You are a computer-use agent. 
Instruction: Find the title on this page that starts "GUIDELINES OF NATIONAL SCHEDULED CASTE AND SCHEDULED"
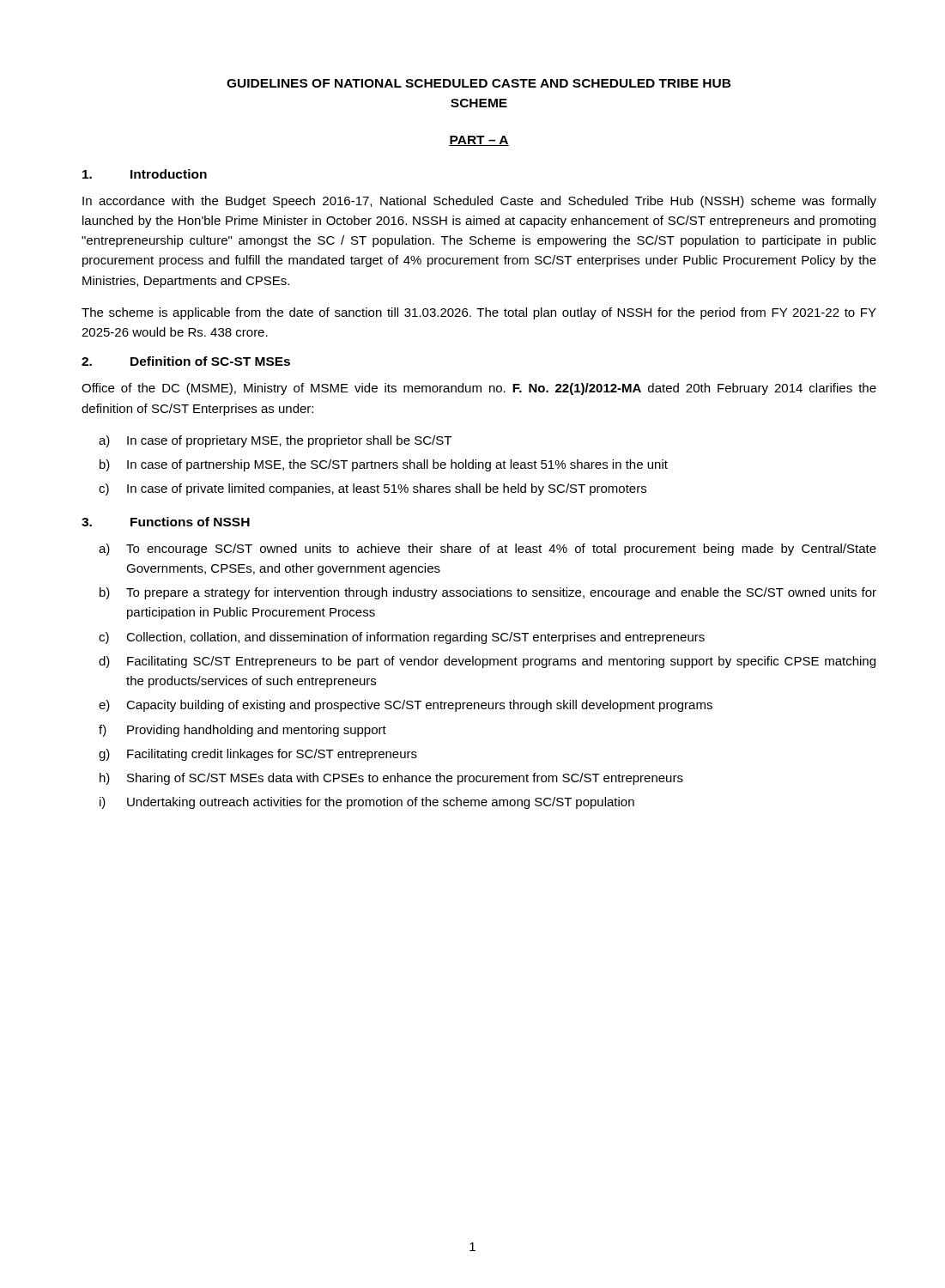pyautogui.click(x=479, y=93)
